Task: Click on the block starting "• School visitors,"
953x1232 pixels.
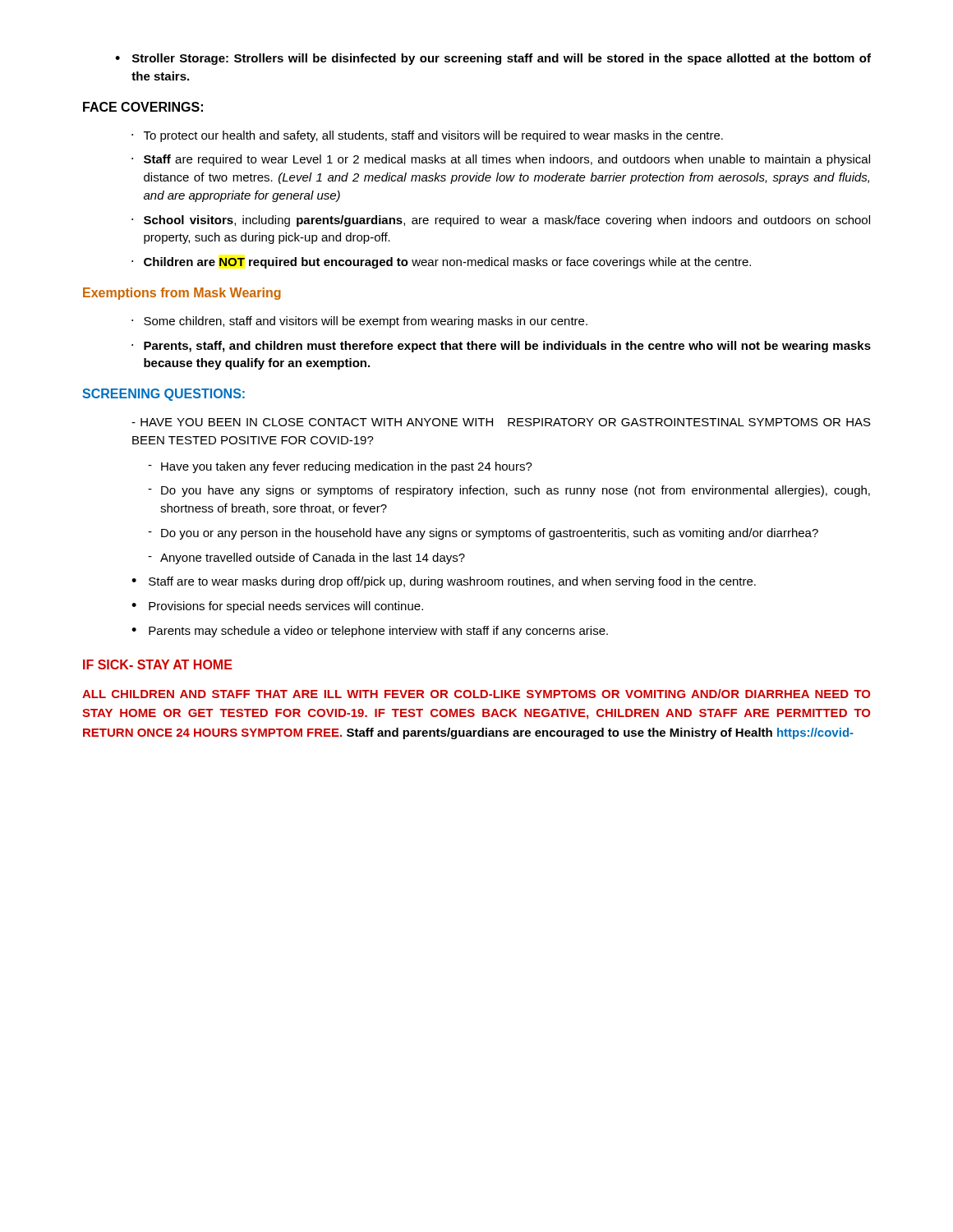Action: 501,229
